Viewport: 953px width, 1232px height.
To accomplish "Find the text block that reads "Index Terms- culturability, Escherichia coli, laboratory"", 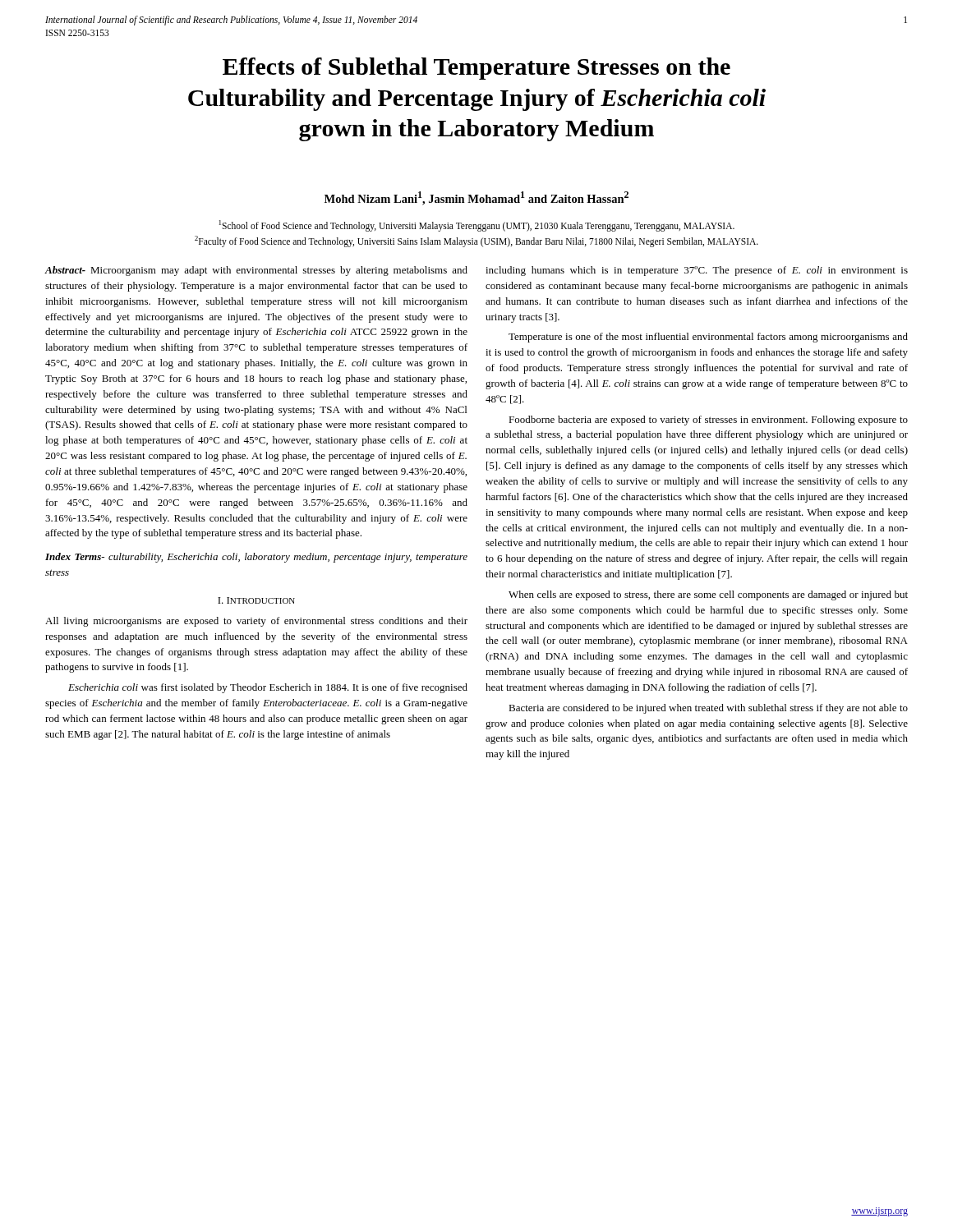I will pyautogui.click(x=256, y=564).
